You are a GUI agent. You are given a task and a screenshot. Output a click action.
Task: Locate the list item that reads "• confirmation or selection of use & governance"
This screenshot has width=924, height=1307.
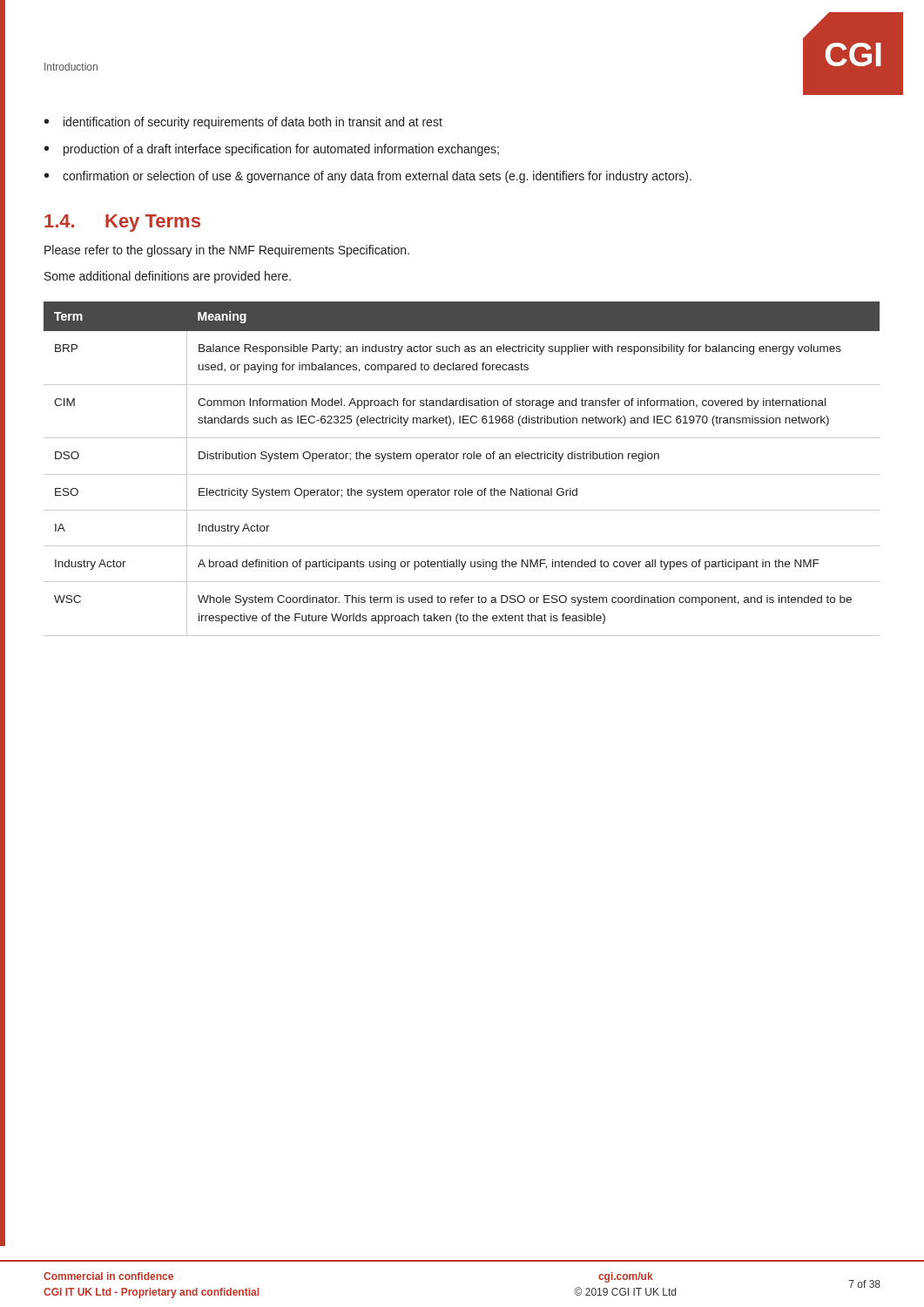pyautogui.click(x=368, y=176)
